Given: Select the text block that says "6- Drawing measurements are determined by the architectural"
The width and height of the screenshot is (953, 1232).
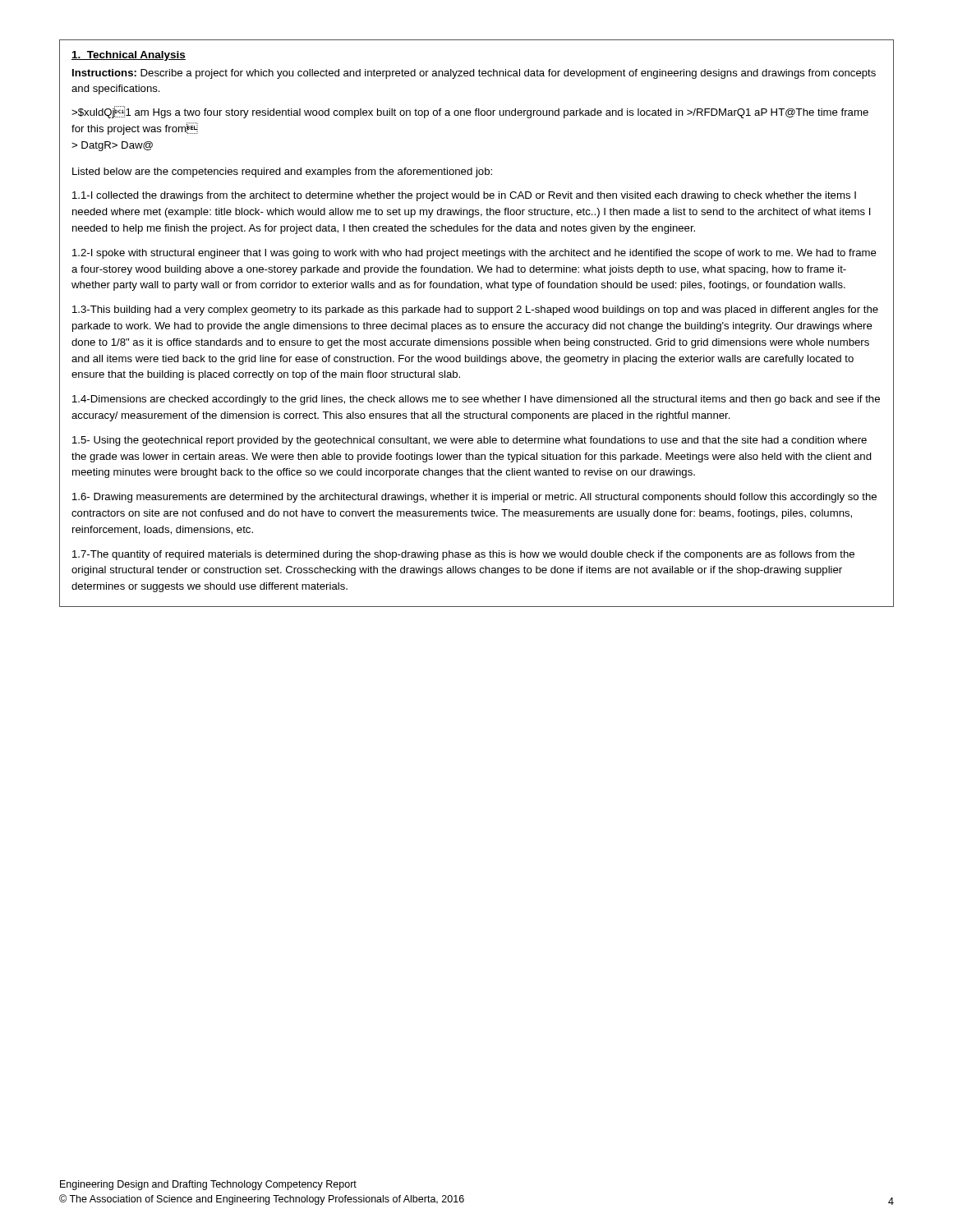Looking at the screenshot, I should coord(474,513).
